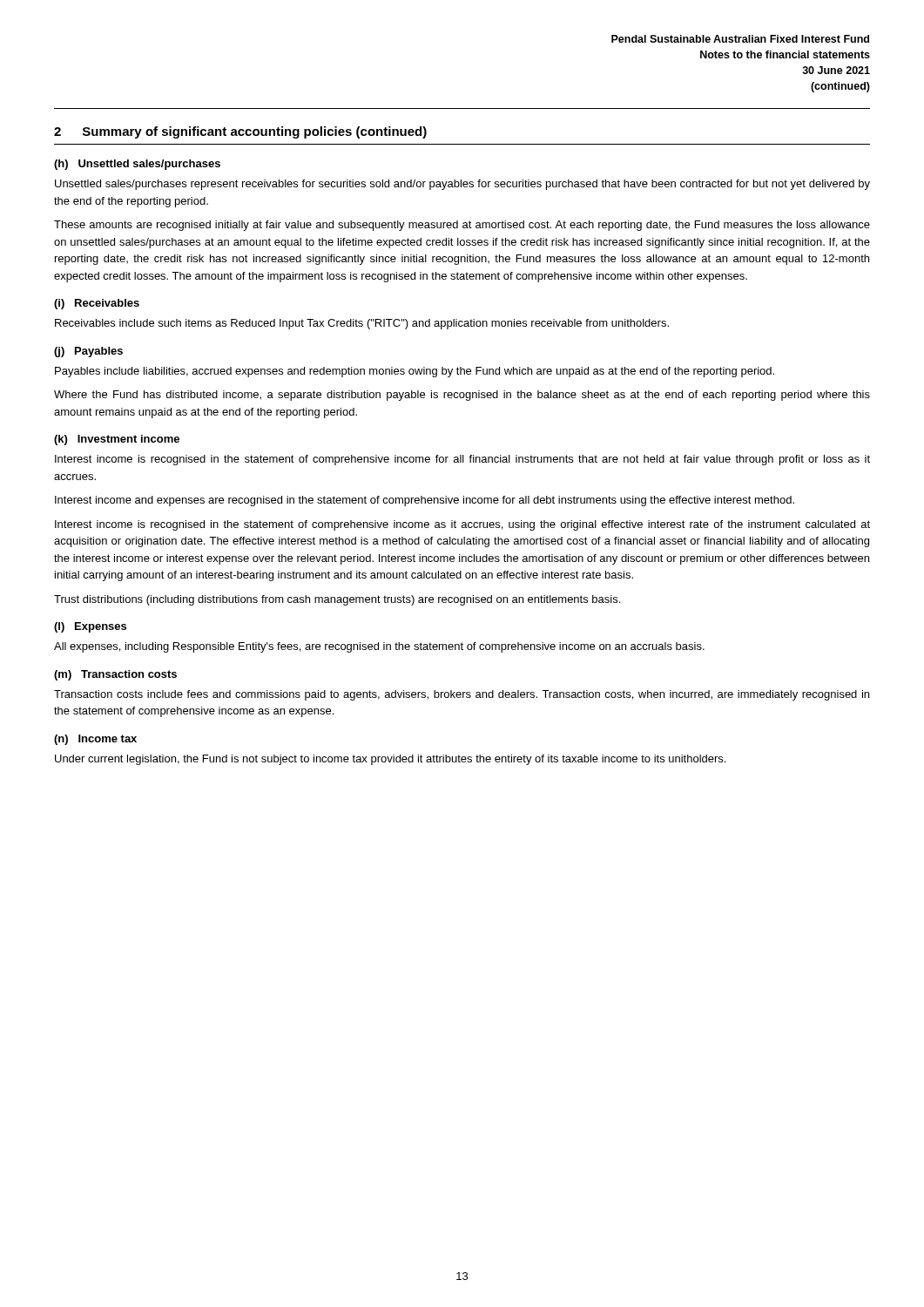Find the element starting "2Summary of significant accounting policies (continued)"
Image resolution: width=924 pixels, height=1307 pixels.
(240, 131)
